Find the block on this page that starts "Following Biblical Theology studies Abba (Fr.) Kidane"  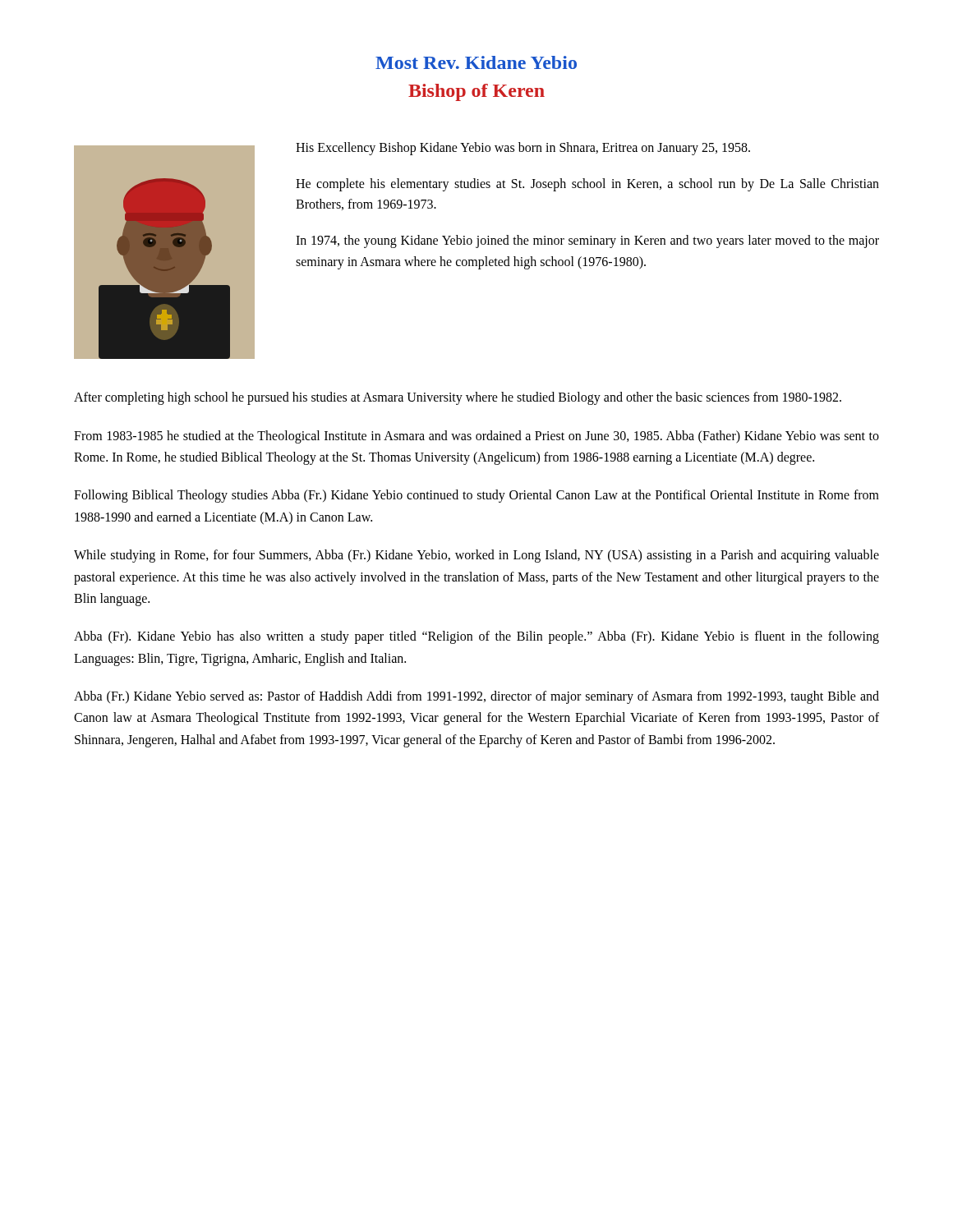pos(476,506)
